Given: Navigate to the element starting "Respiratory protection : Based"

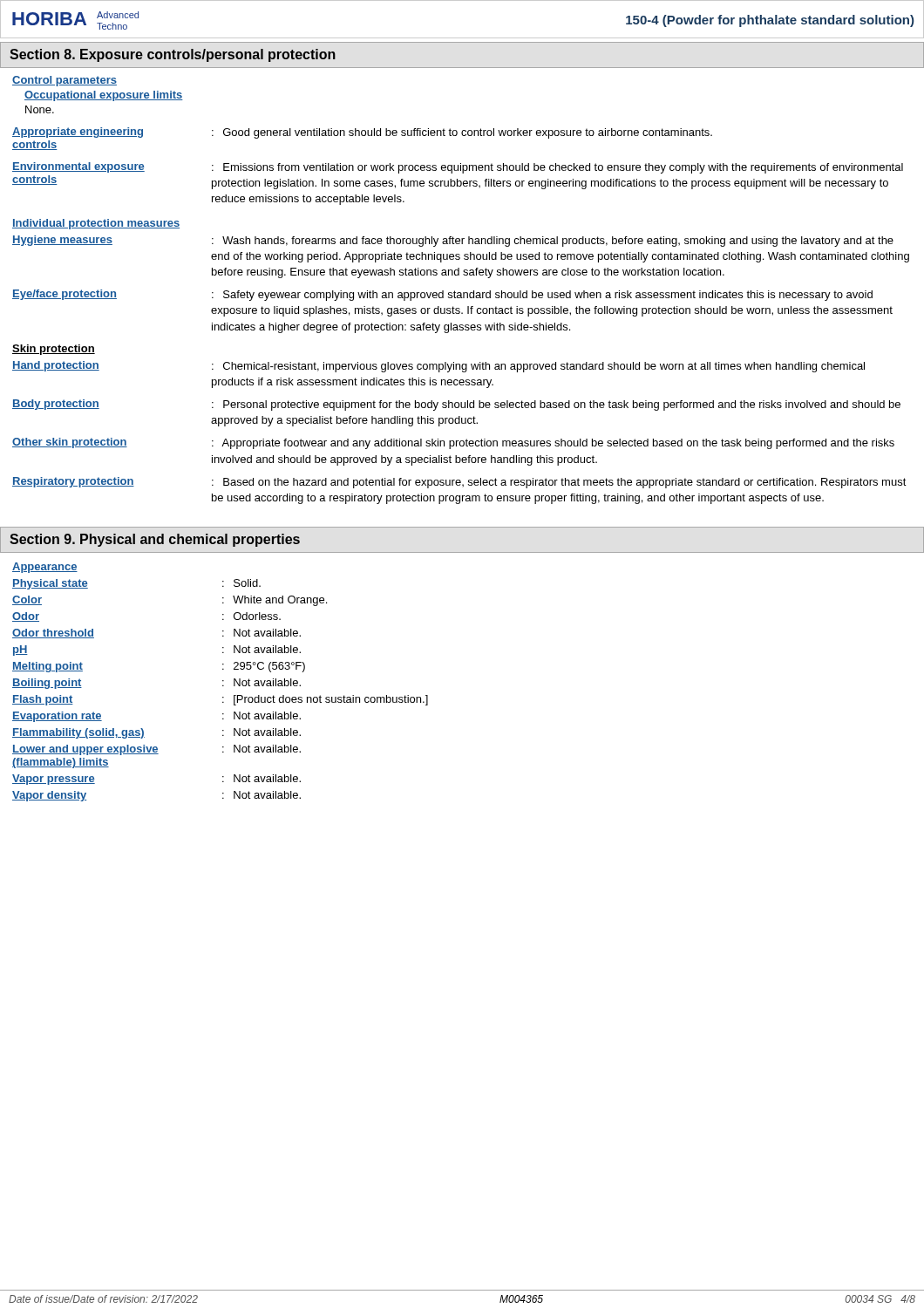Looking at the screenshot, I should [x=462, y=490].
